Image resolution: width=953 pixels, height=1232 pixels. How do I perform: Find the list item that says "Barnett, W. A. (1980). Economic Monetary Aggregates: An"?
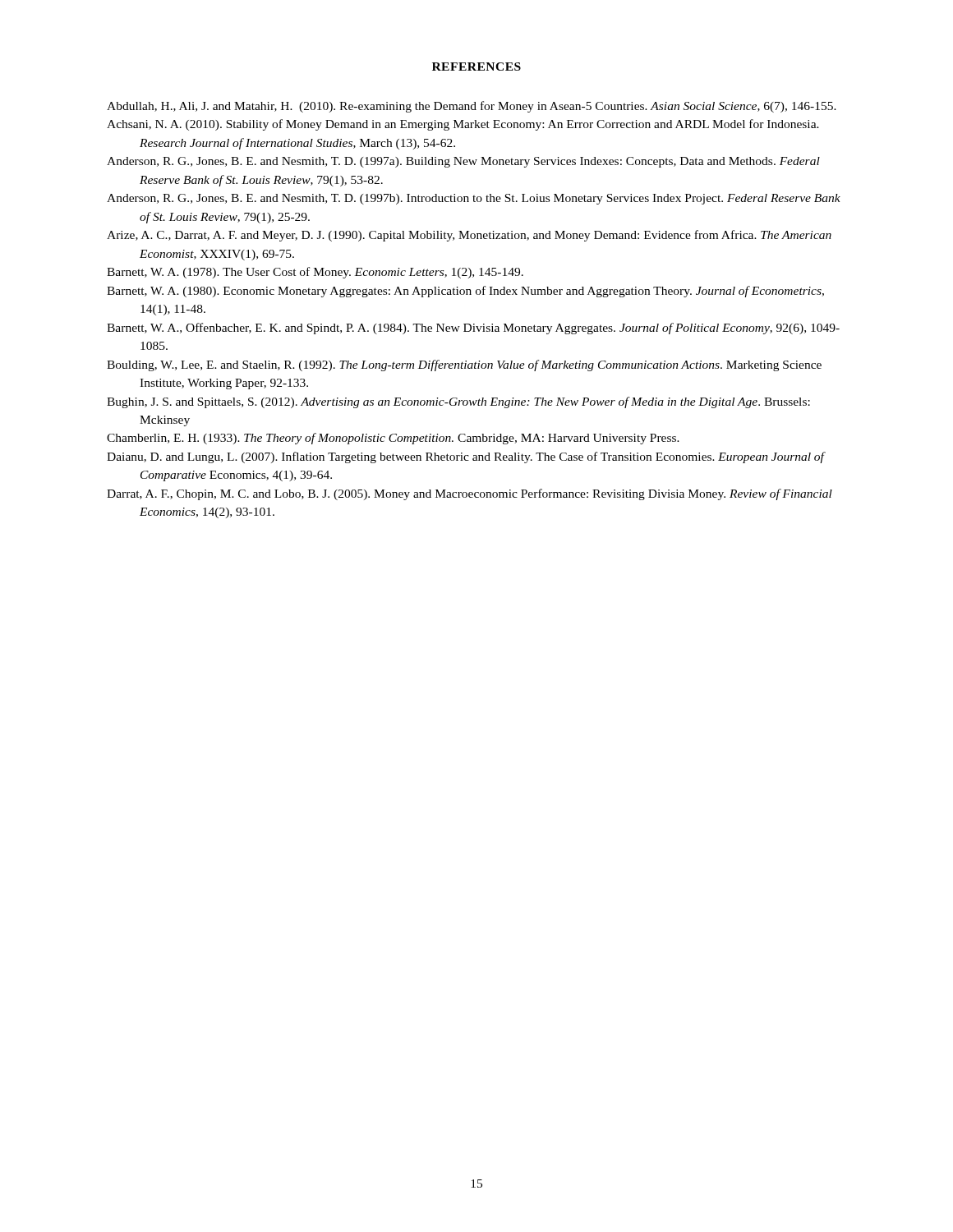click(466, 299)
